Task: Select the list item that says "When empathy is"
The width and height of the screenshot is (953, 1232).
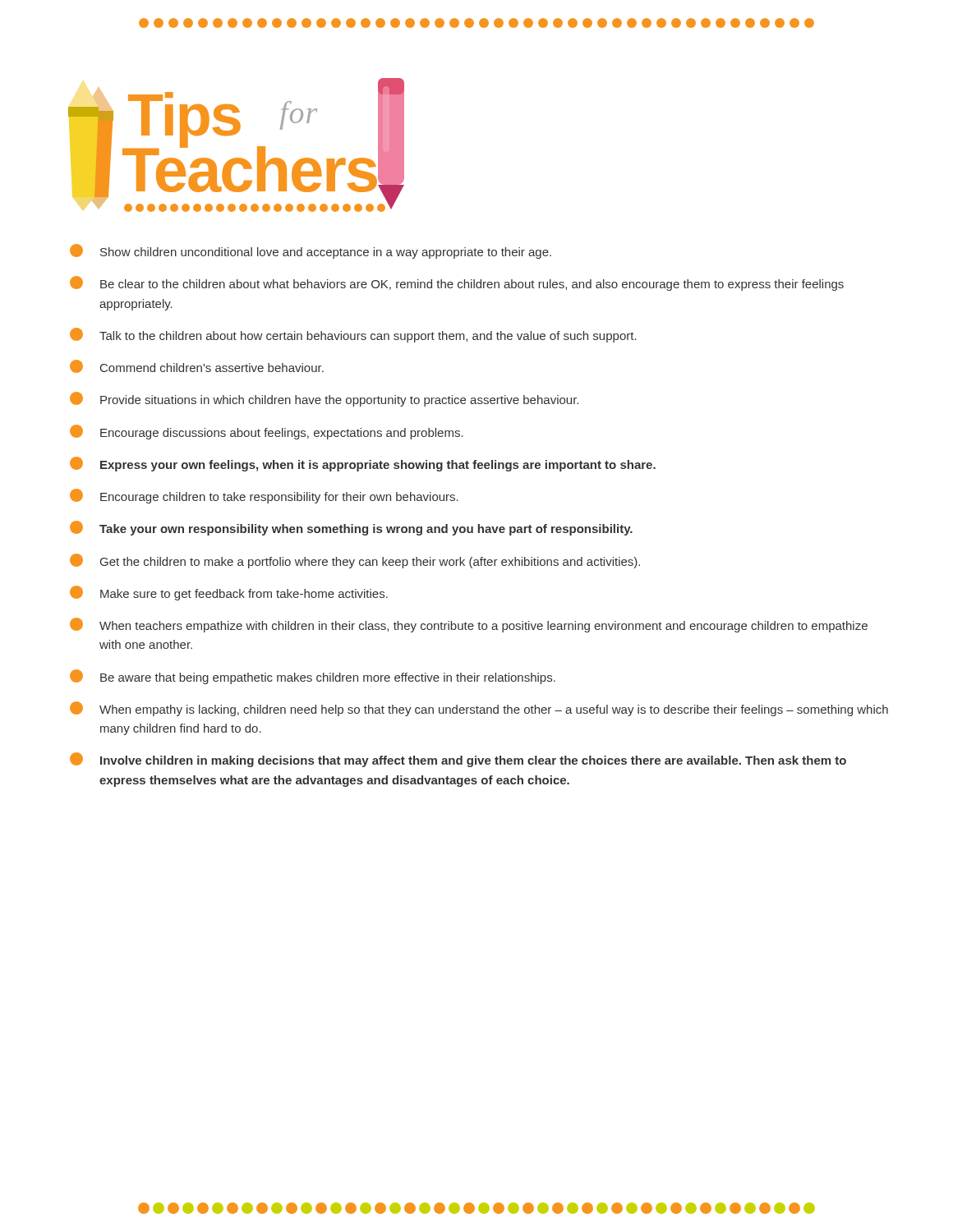Action: (481, 719)
